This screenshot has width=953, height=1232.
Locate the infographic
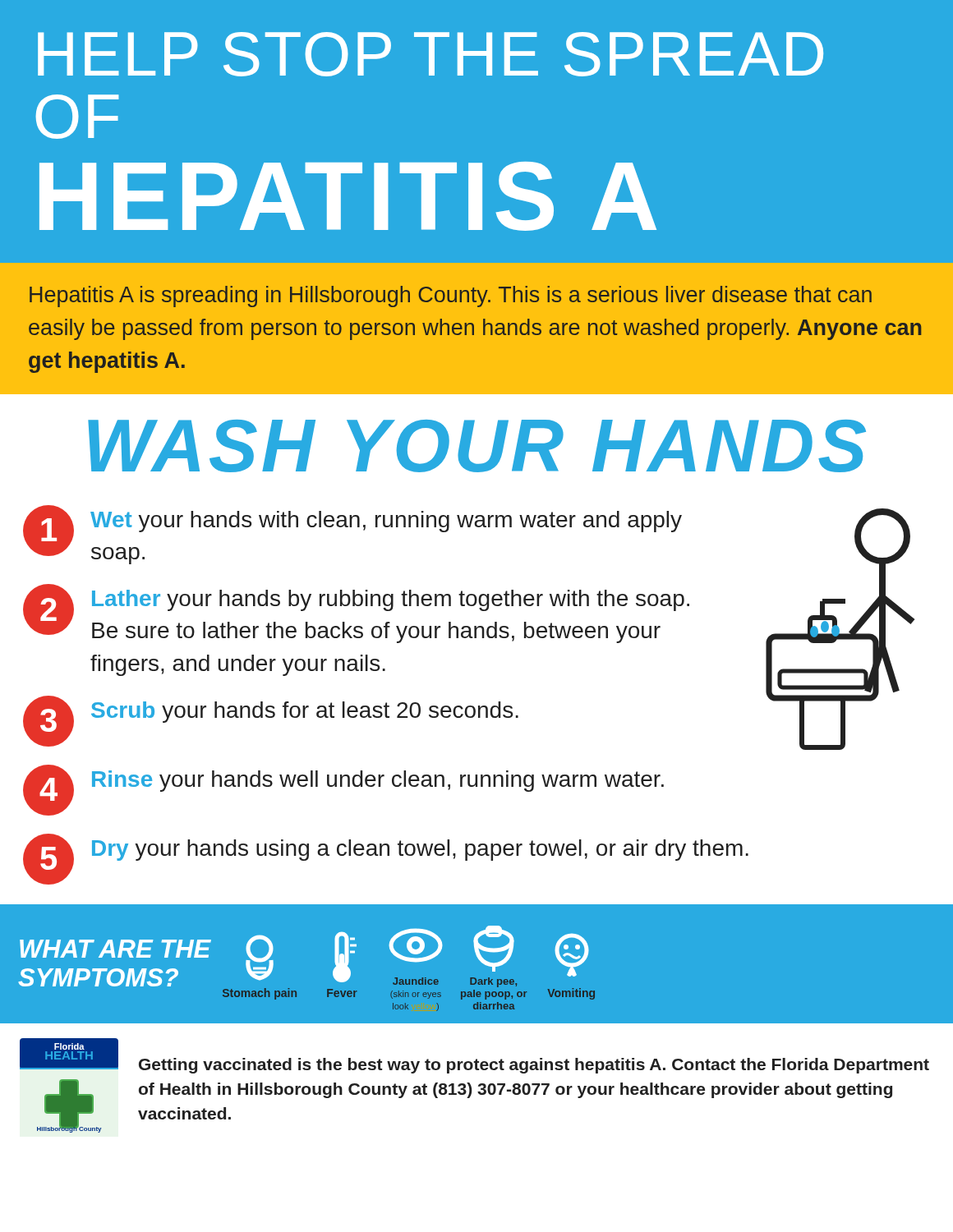click(580, 964)
